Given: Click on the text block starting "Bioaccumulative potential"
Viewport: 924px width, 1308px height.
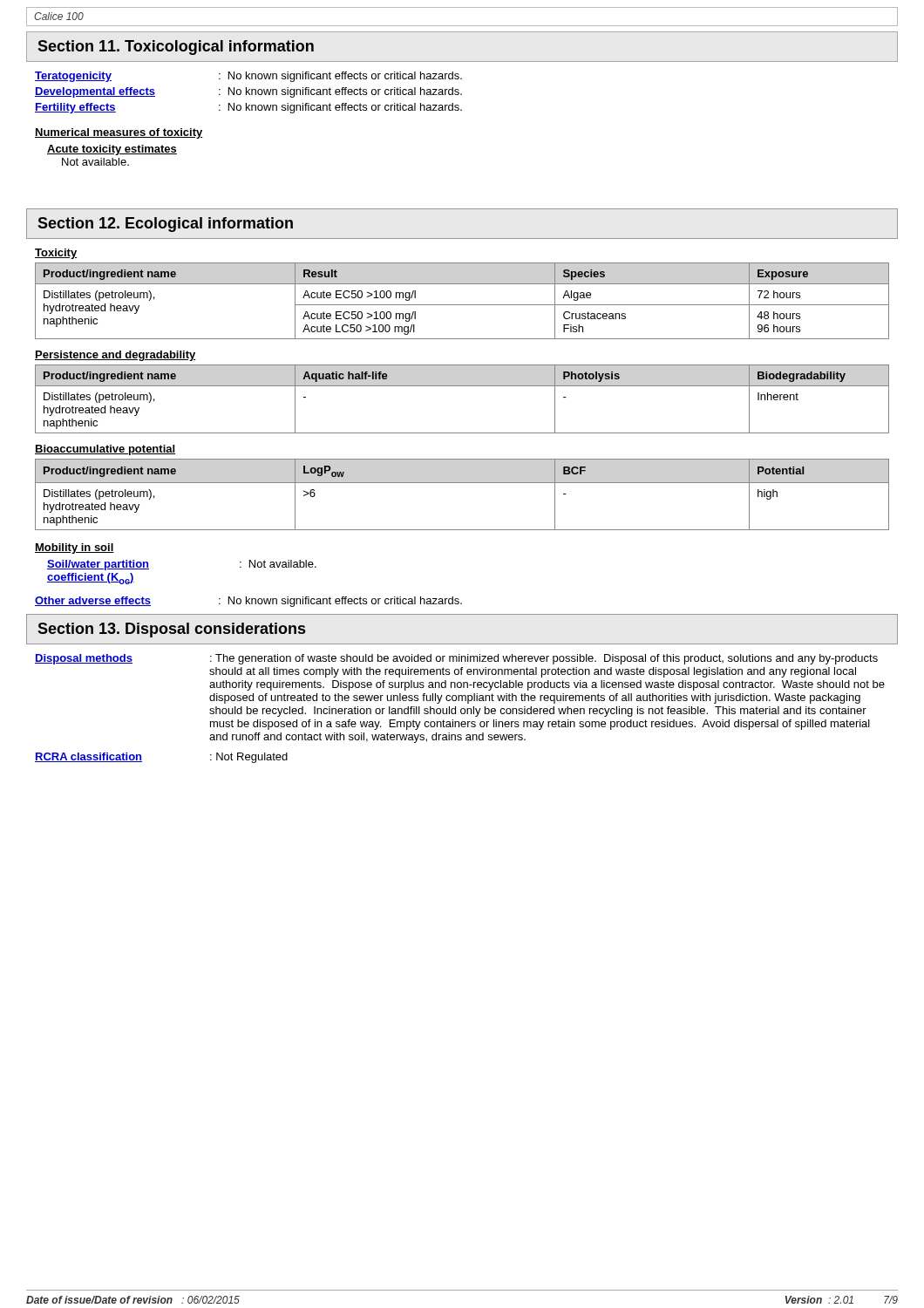Looking at the screenshot, I should [105, 449].
